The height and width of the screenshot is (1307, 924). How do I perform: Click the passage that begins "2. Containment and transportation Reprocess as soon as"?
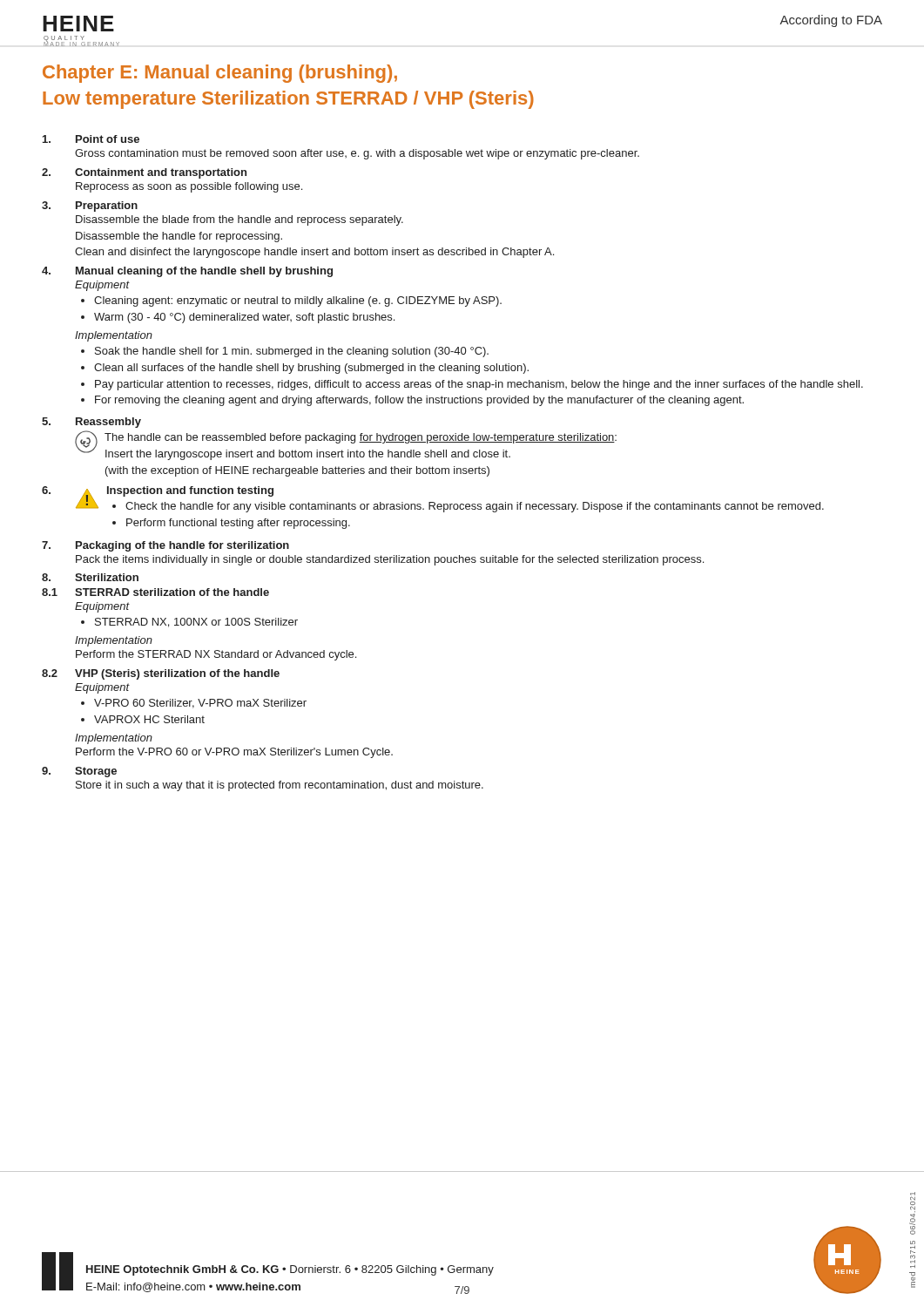coord(144,173)
